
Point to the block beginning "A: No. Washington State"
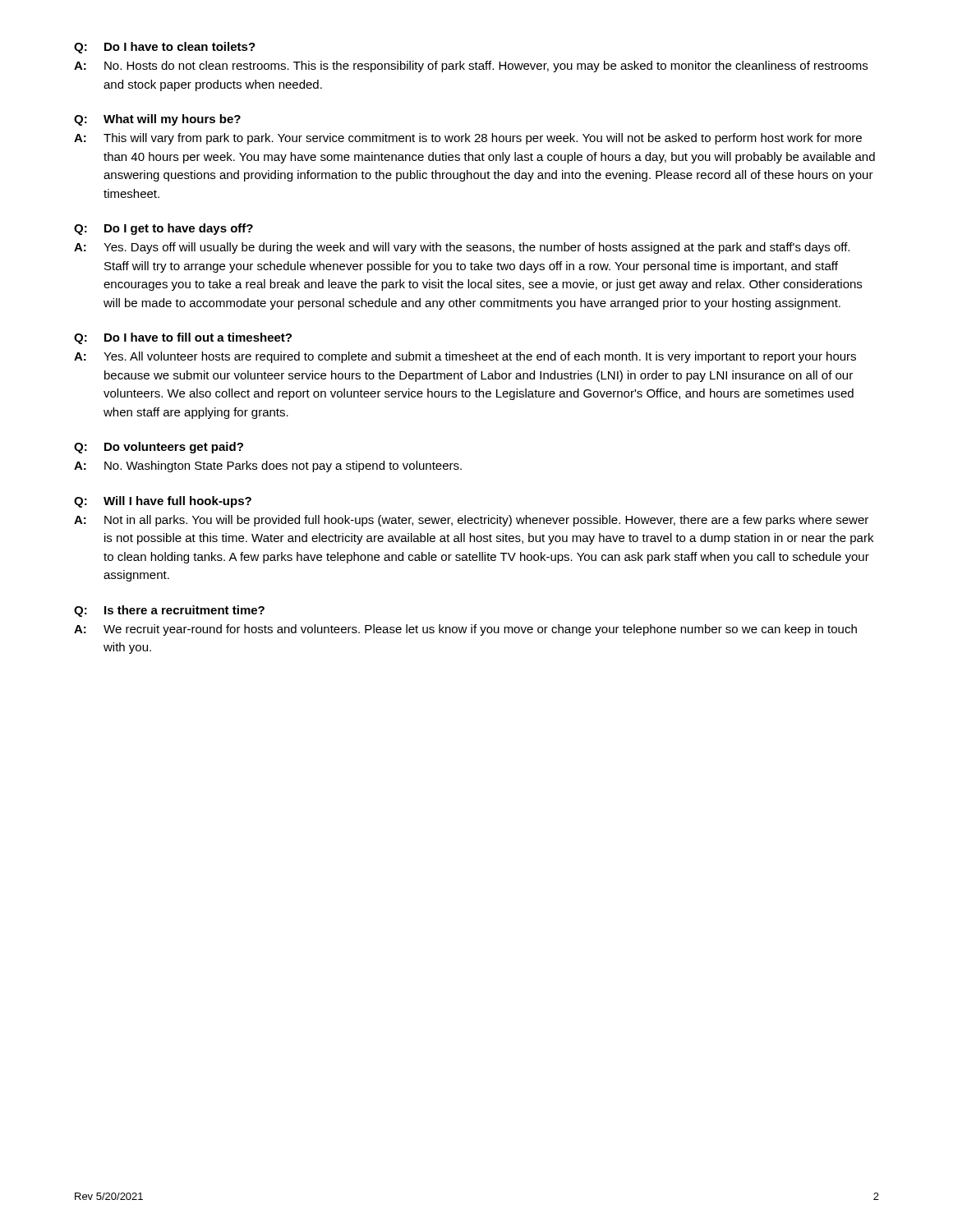tap(268, 466)
